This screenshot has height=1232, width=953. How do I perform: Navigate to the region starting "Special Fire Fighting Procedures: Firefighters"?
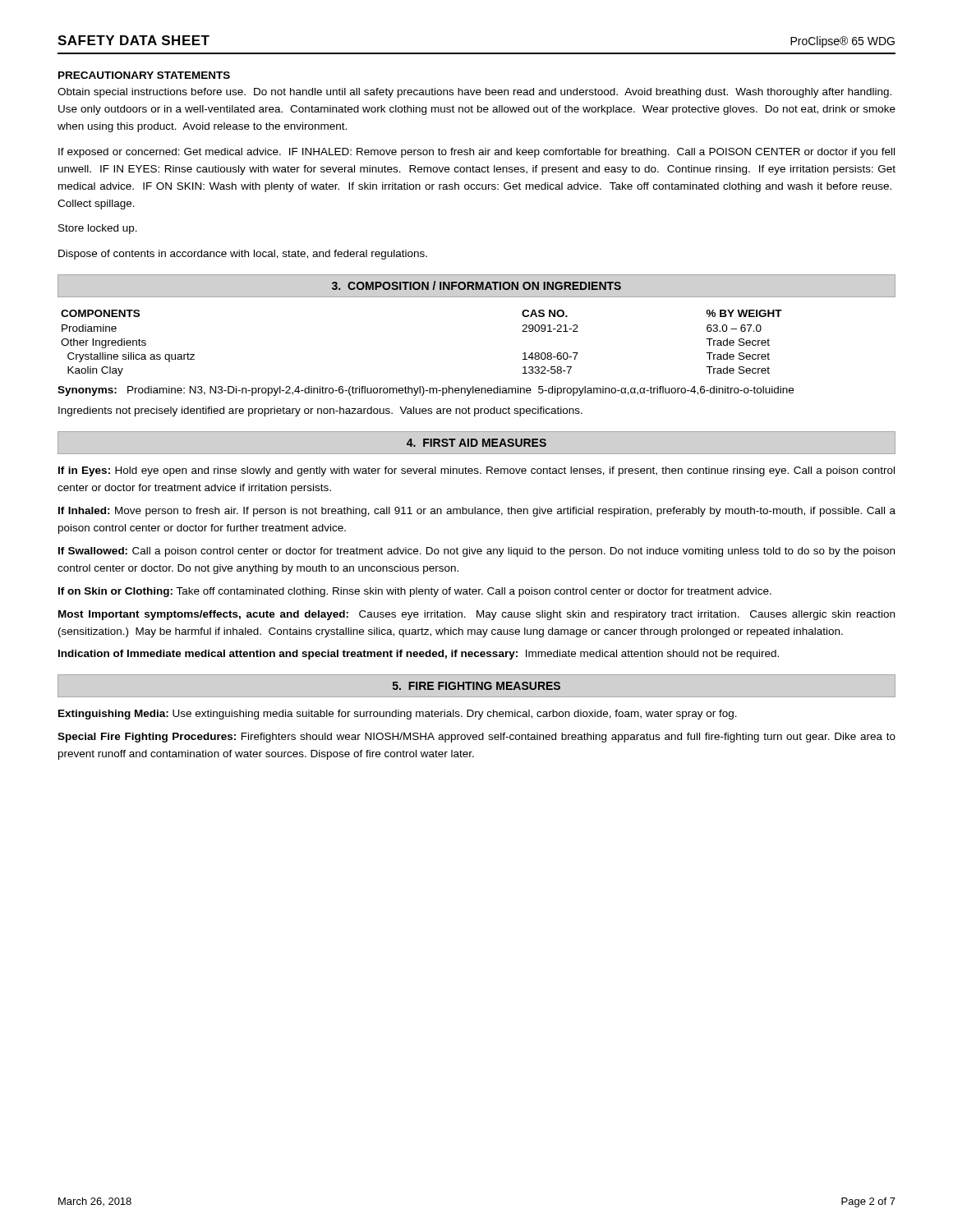coord(476,745)
